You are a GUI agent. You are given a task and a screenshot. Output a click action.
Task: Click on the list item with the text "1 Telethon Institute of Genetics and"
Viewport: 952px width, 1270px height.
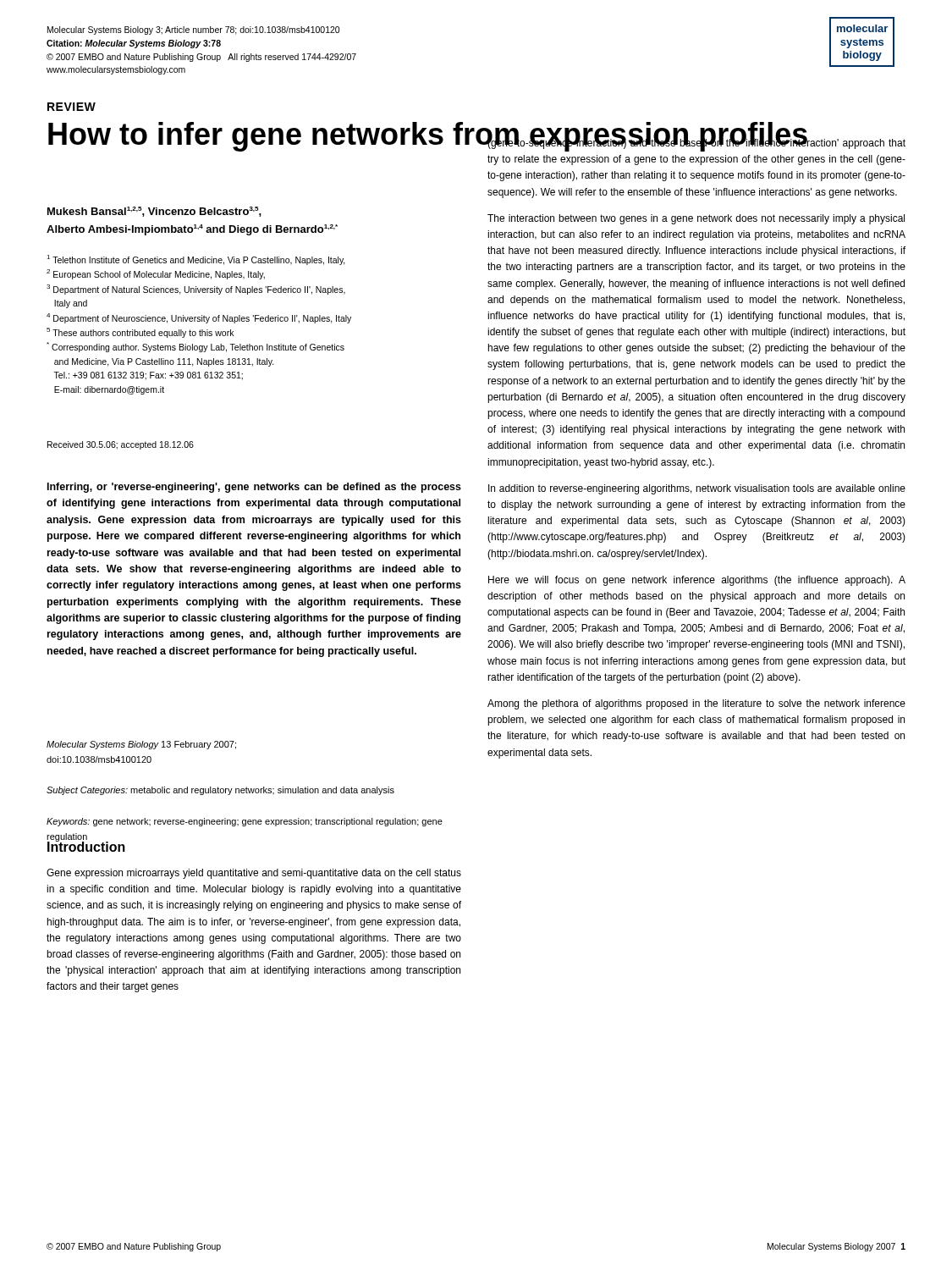[x=199, y=324]
